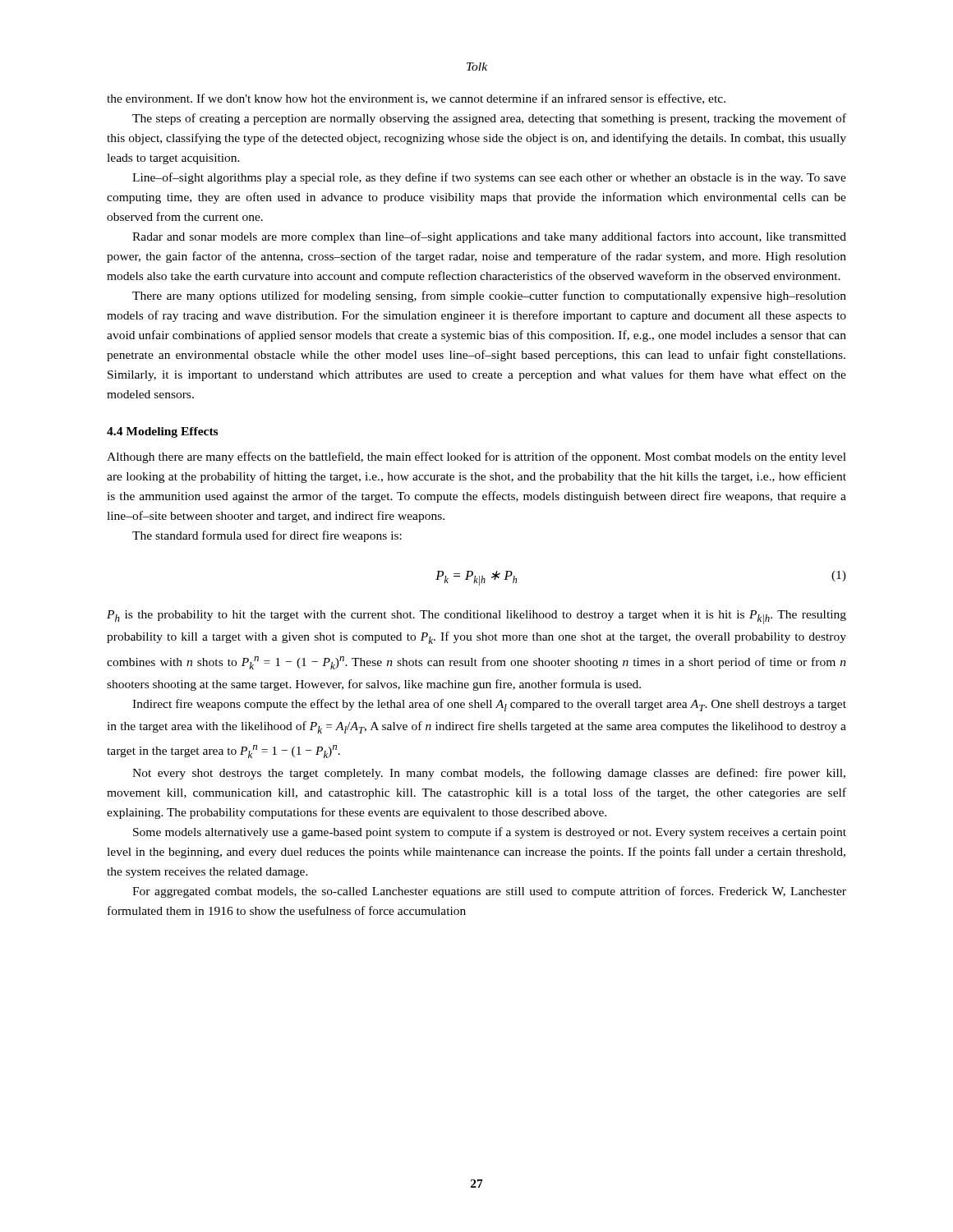Locate the text block that reads "the environment. If"

476,99
